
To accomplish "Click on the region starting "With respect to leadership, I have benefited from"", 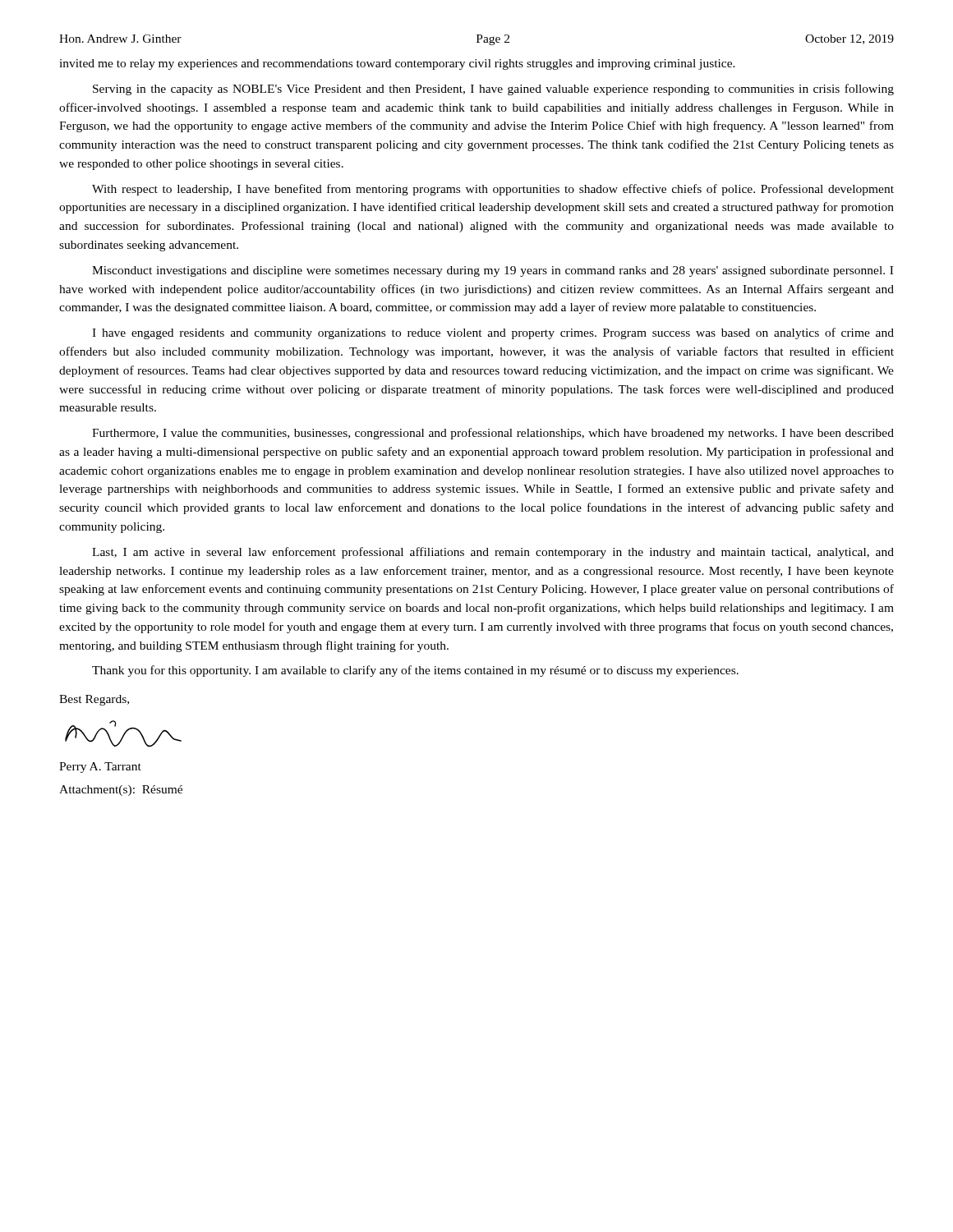I will point(476,217).
